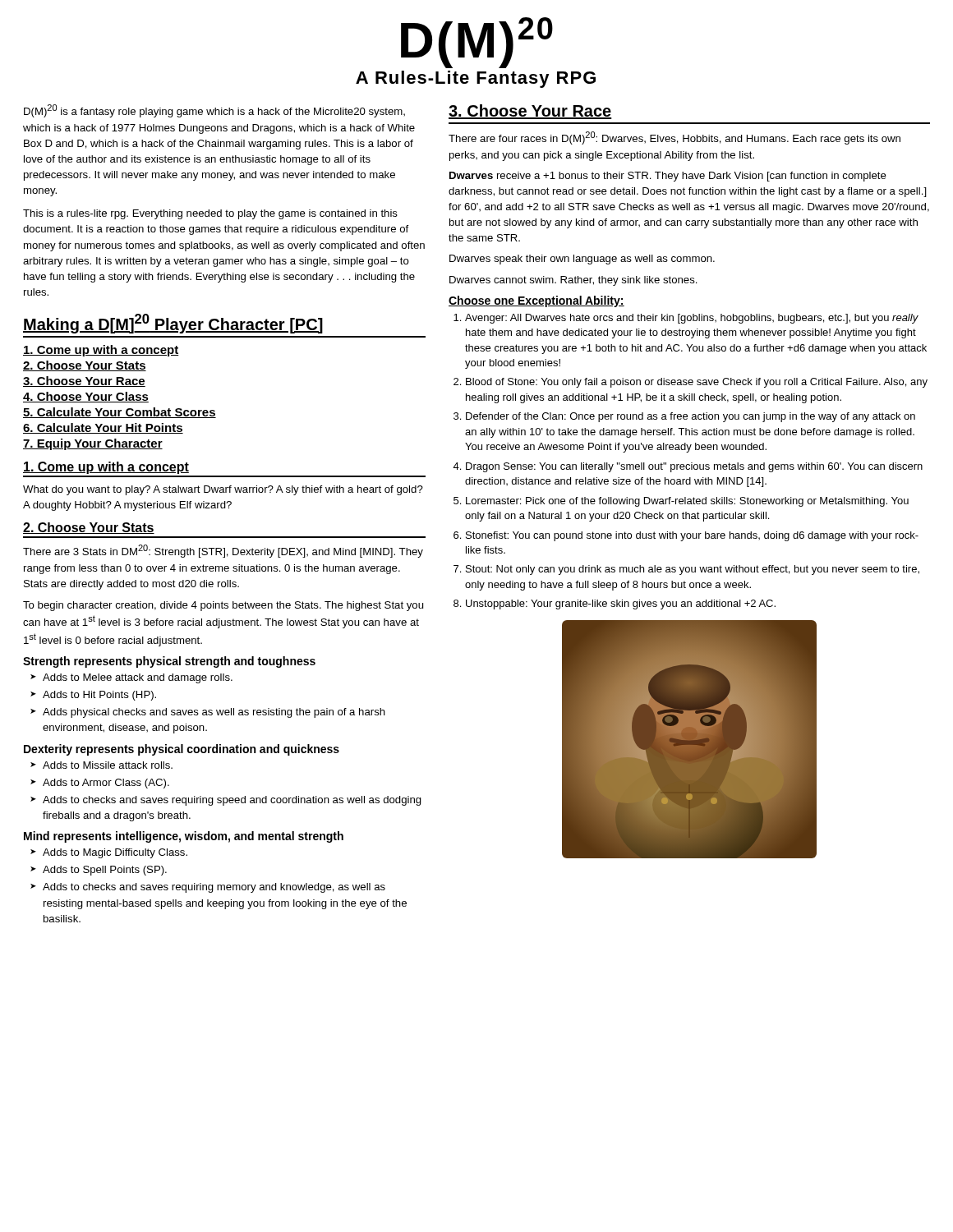Select the passage starting "3. Choose Your Race"
The height and width of the screenshot is (1232, 953).
[x=530, y=111]
